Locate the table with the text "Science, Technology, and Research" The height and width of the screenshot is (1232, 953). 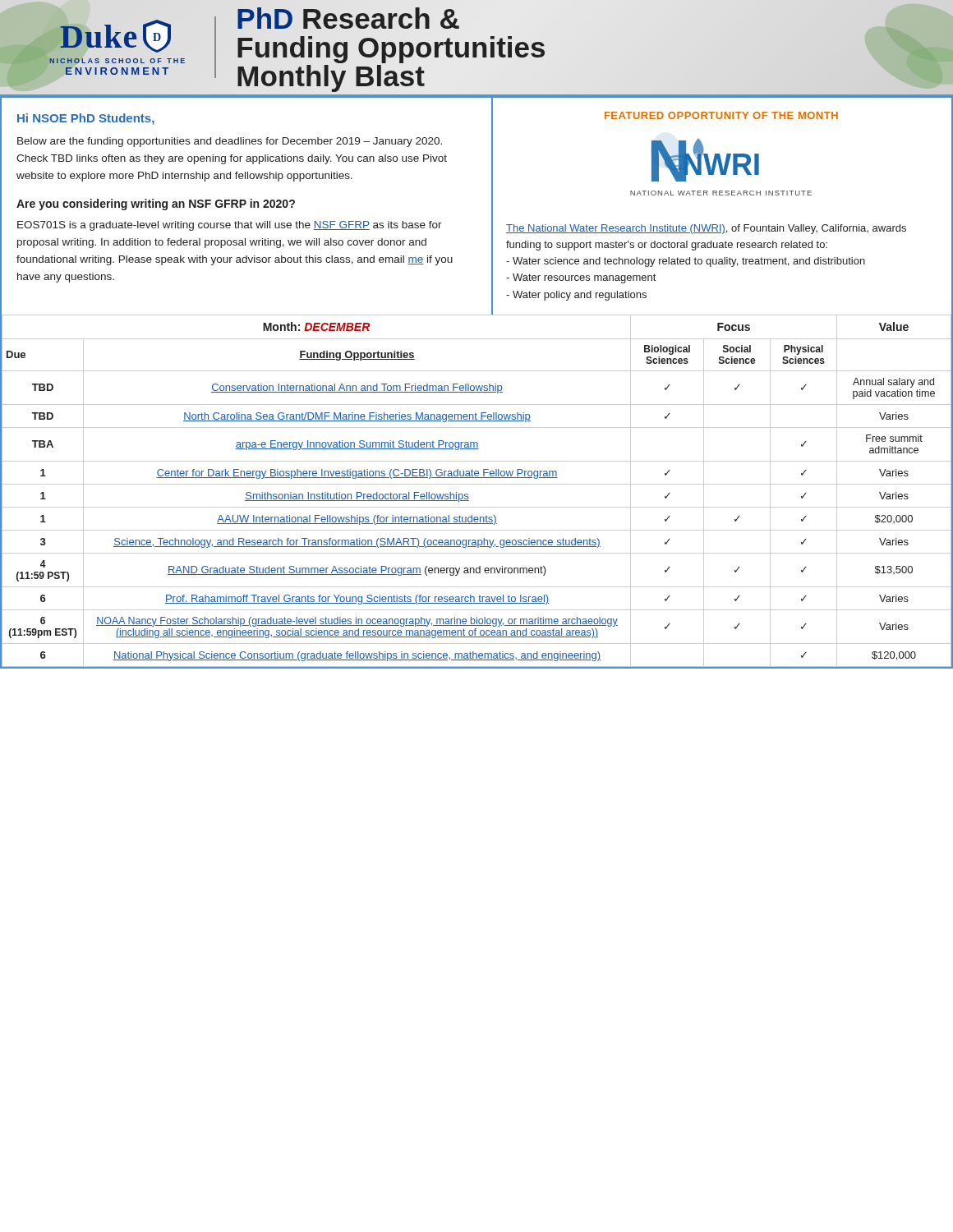pos(476,491)
